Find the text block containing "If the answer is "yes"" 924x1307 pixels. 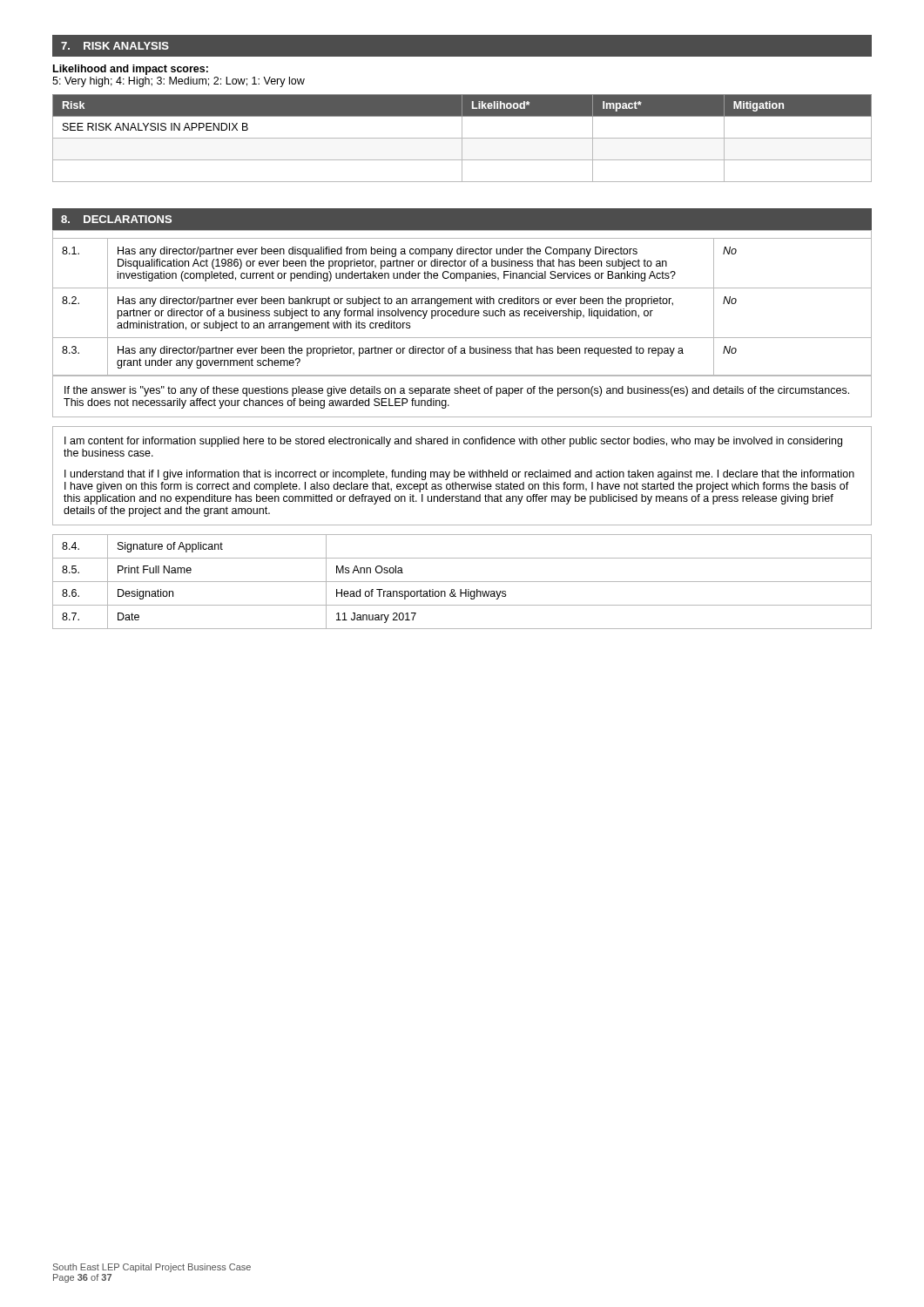click(457, 396)
